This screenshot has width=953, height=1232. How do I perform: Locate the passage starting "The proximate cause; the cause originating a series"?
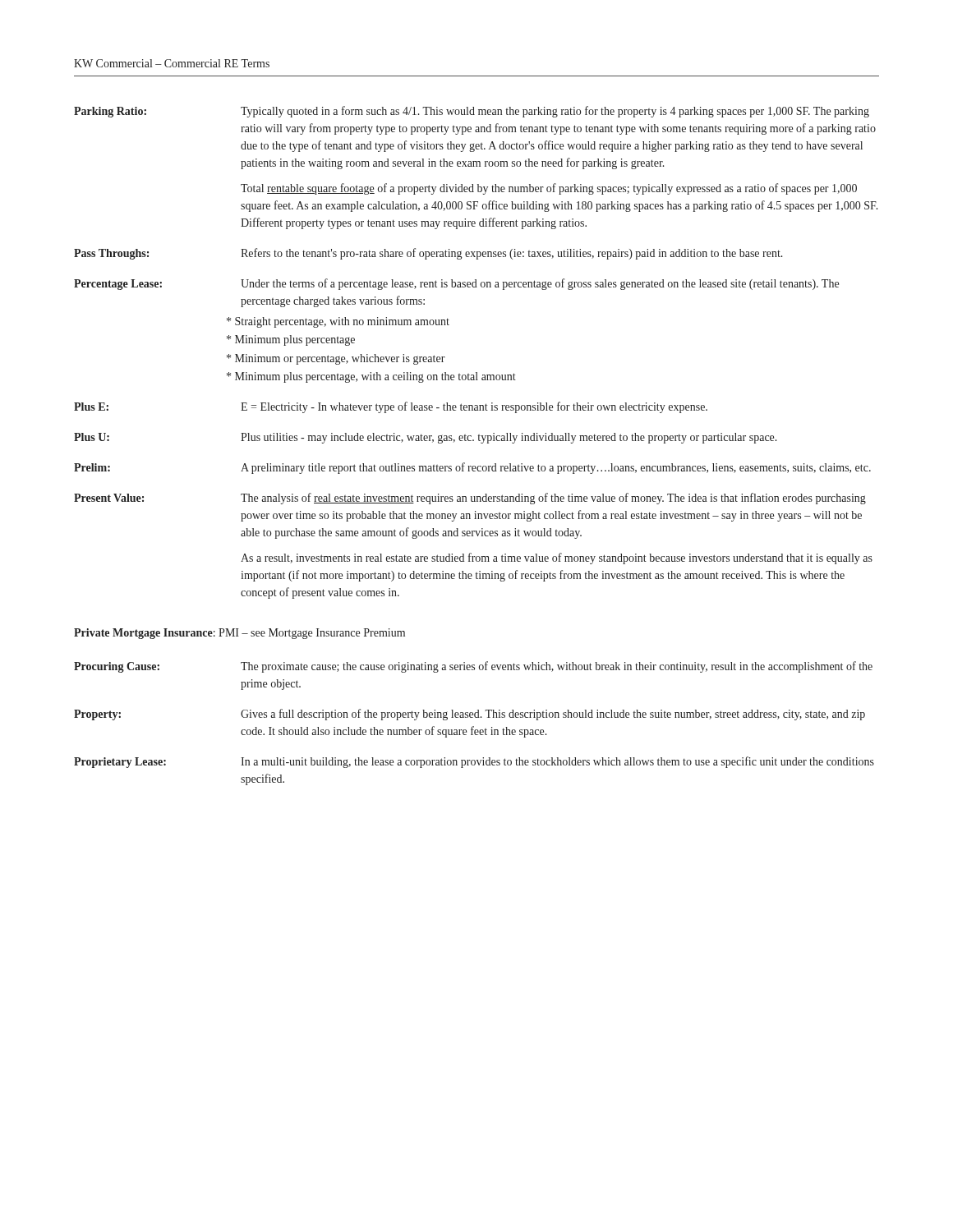[560, 675]
